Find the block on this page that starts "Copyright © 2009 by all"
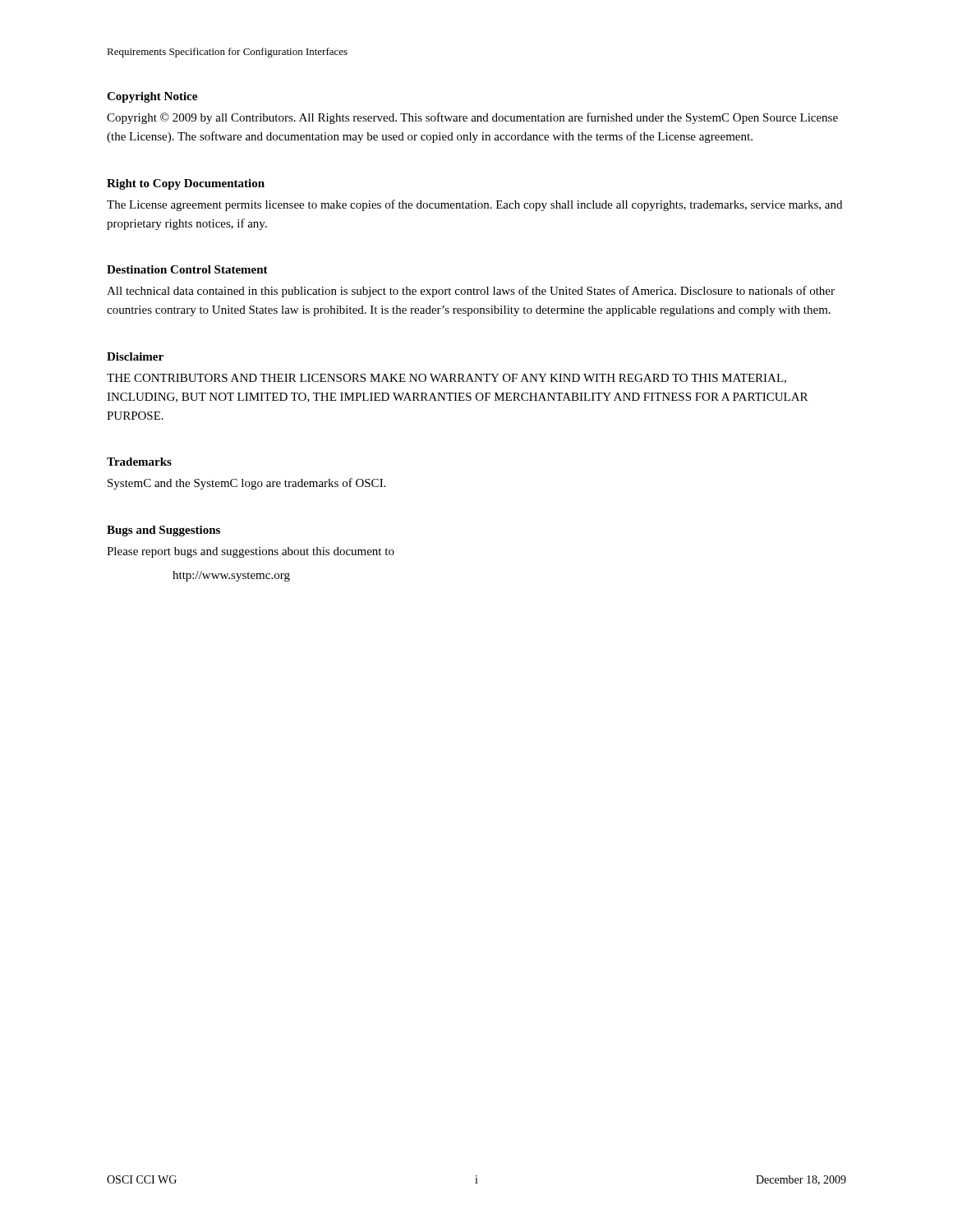This screenshot has width=953, height=1232. (x=472, y=127)
